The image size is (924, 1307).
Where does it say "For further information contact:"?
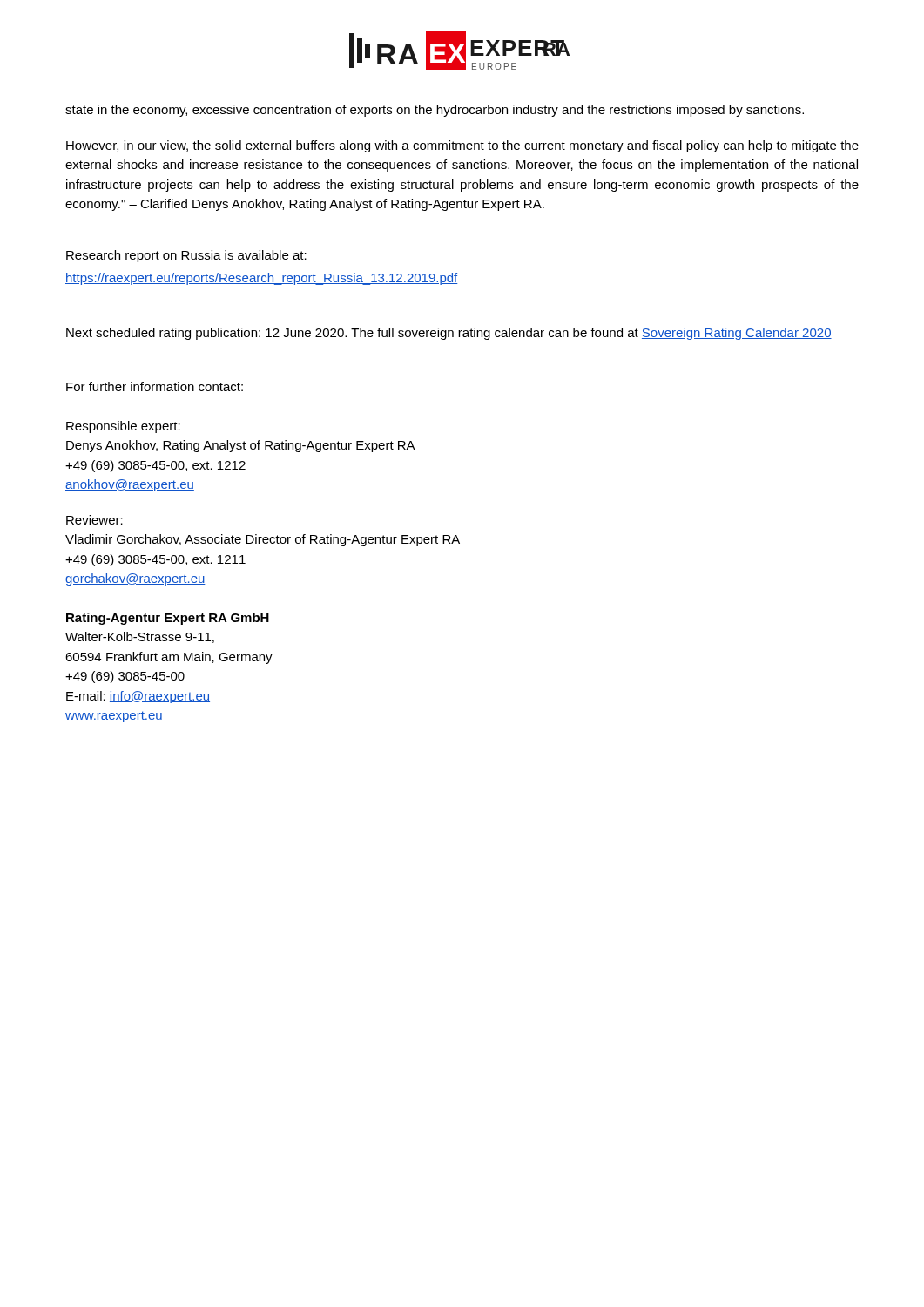[x=155, y=386]
